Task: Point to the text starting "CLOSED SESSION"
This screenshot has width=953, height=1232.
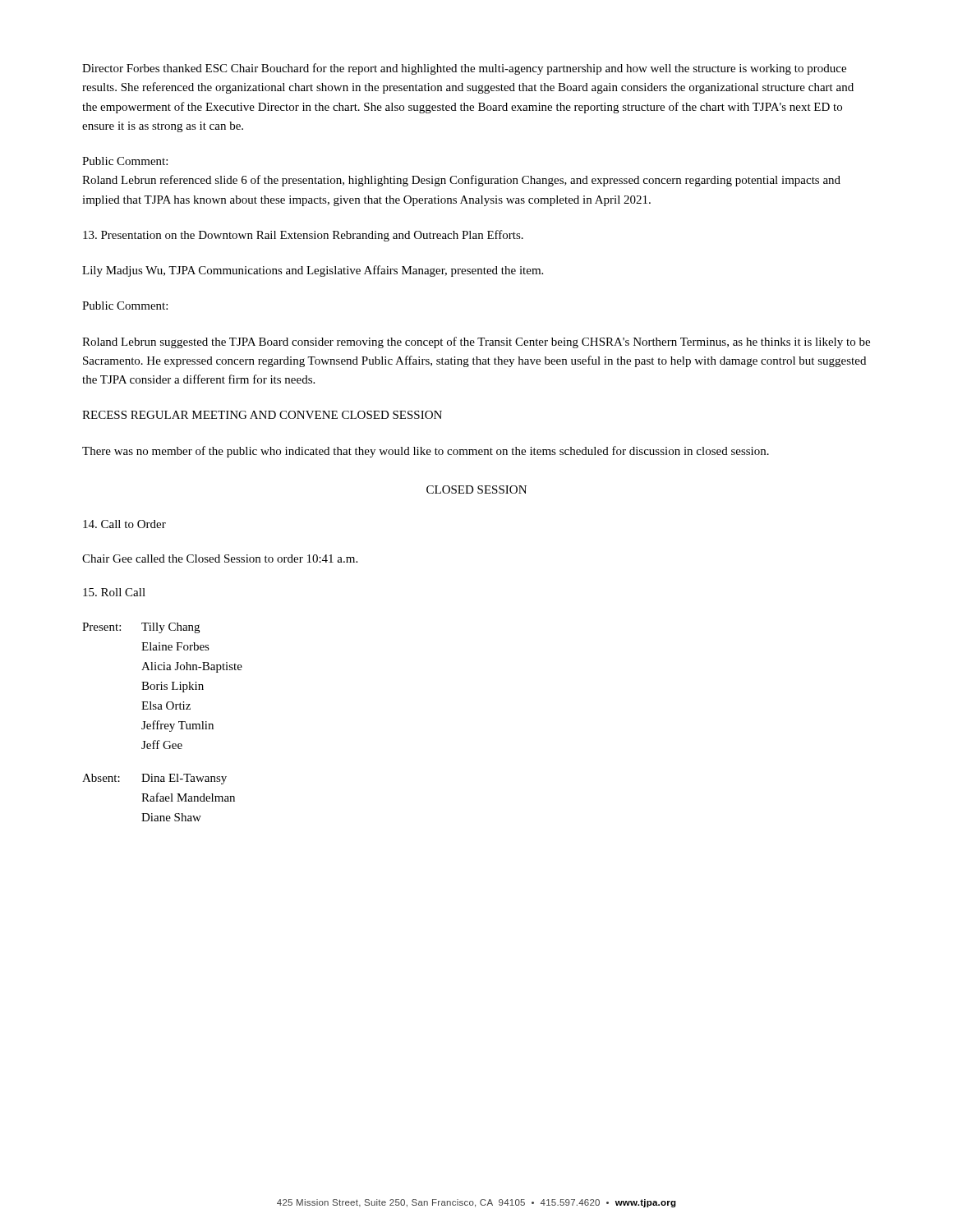Action: click(476, 489)
